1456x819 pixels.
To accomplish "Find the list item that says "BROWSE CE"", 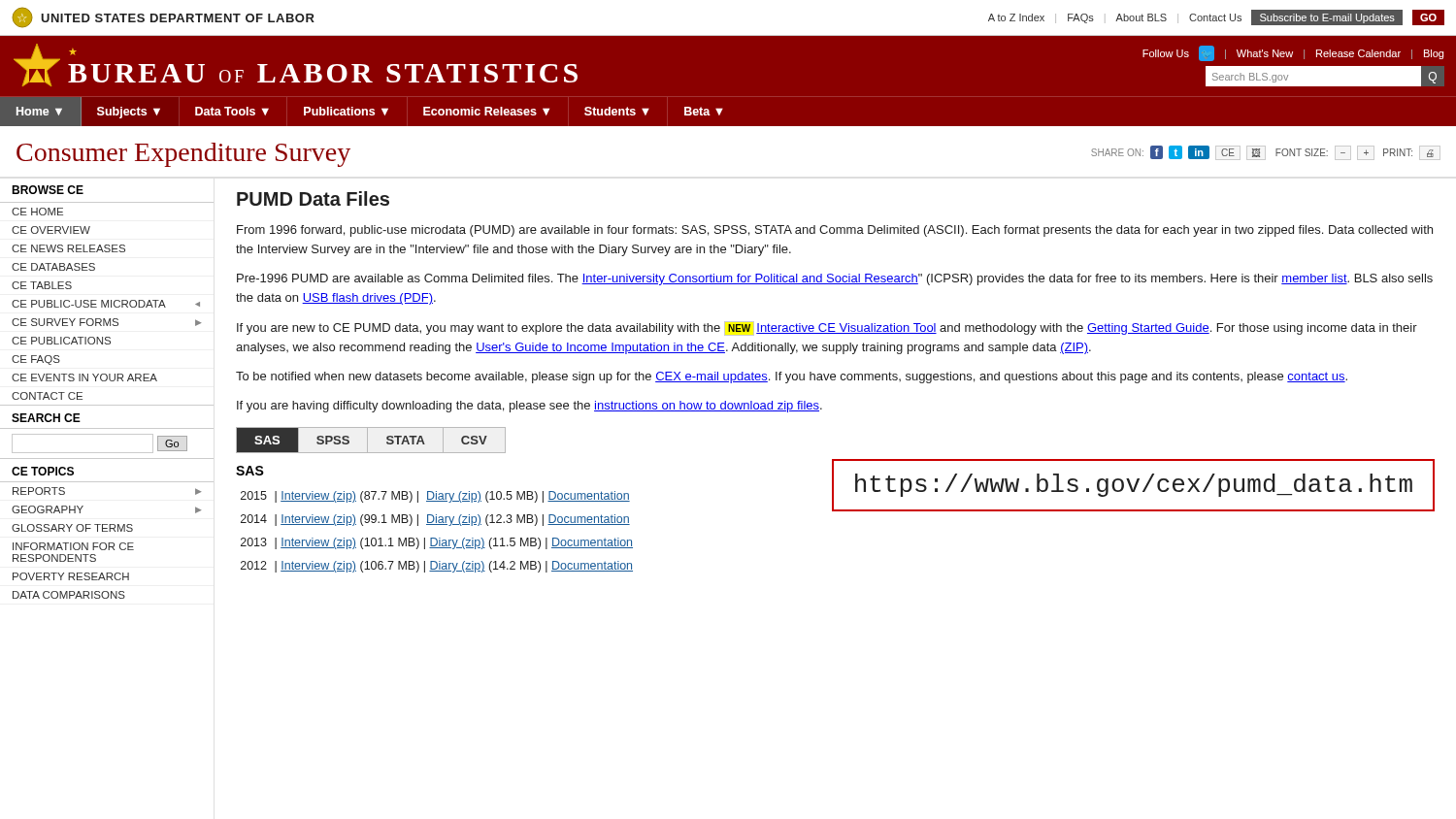I will point(48,190).
